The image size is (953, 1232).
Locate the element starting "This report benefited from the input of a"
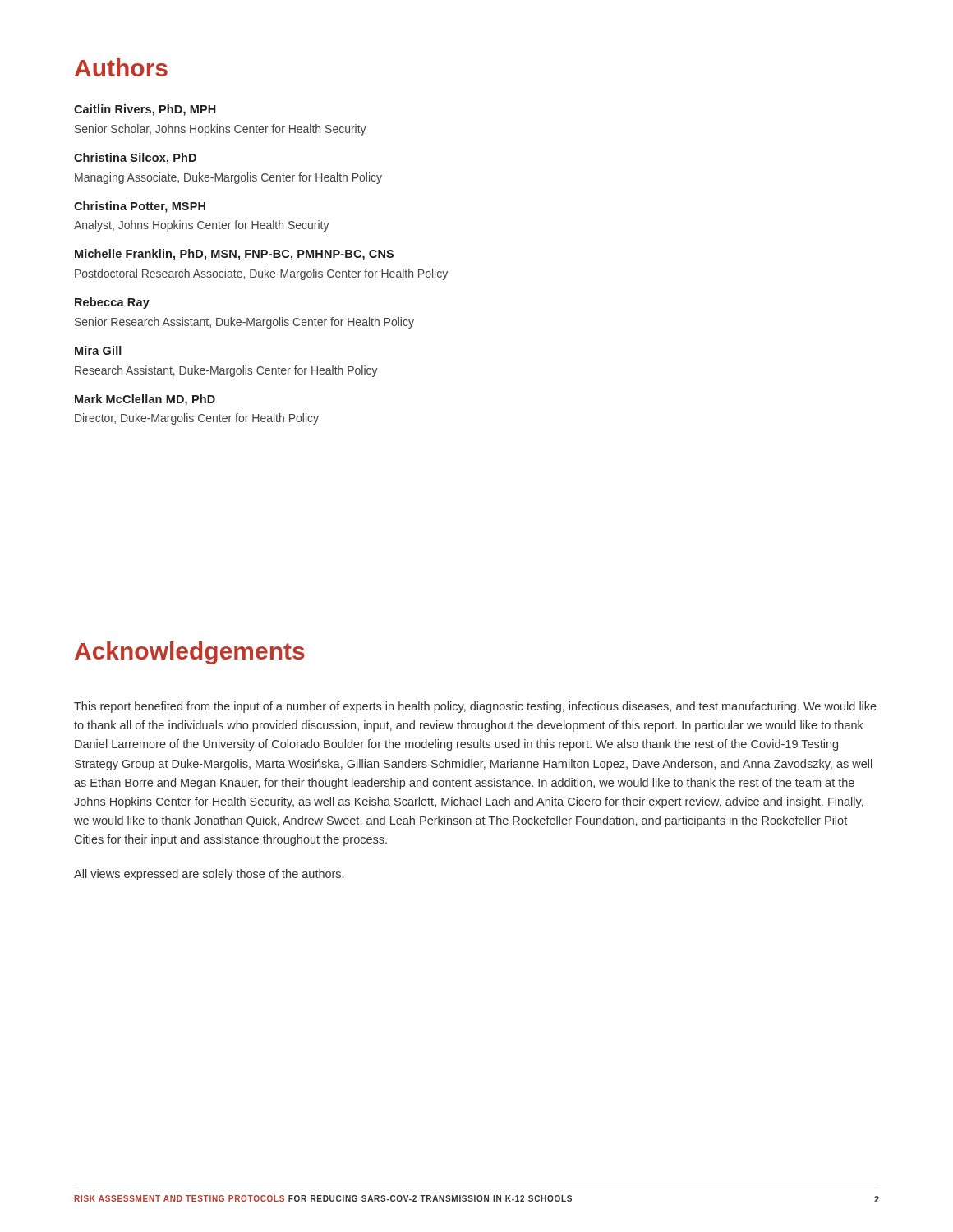476,774
